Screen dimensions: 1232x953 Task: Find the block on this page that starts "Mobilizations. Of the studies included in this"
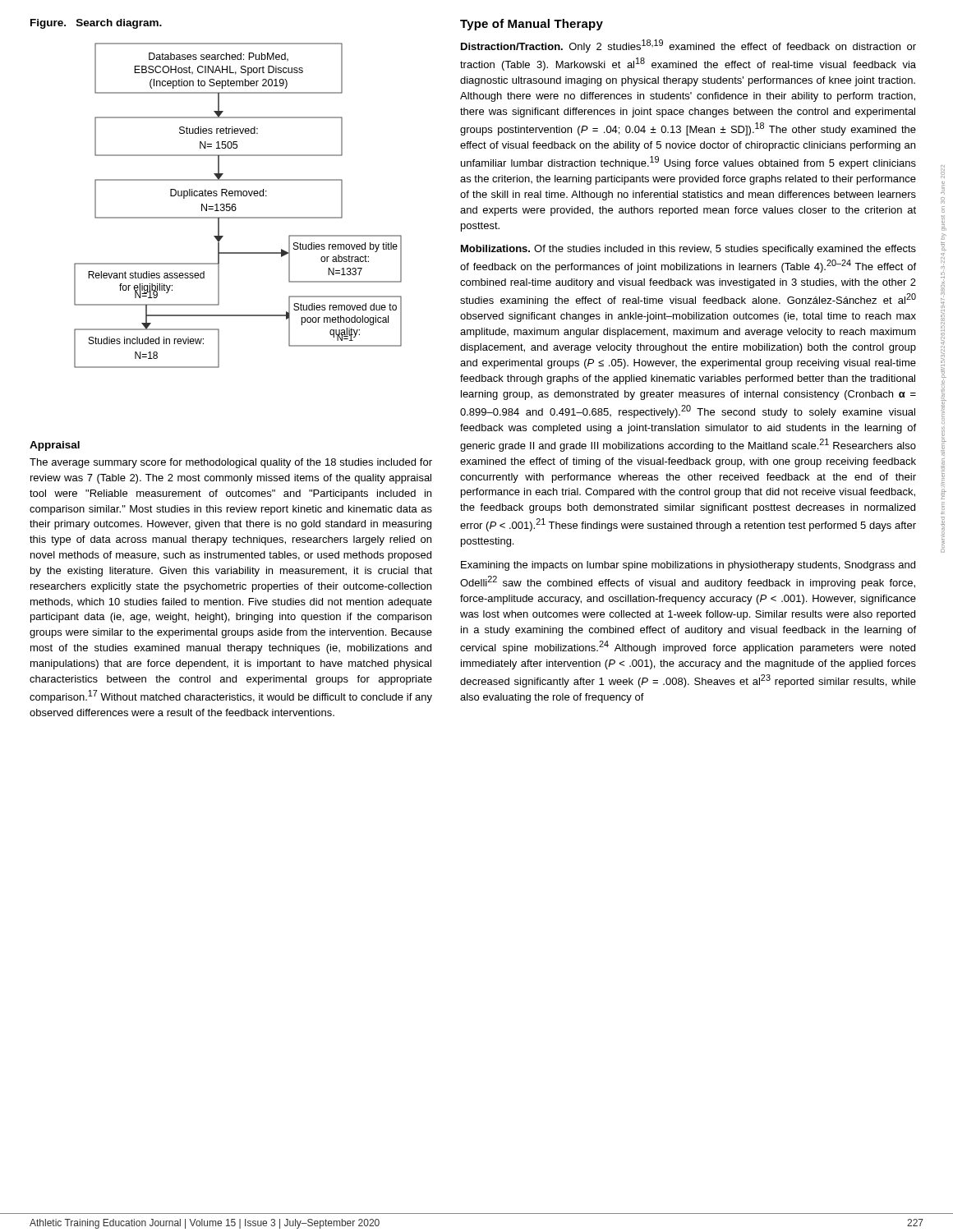688,395
